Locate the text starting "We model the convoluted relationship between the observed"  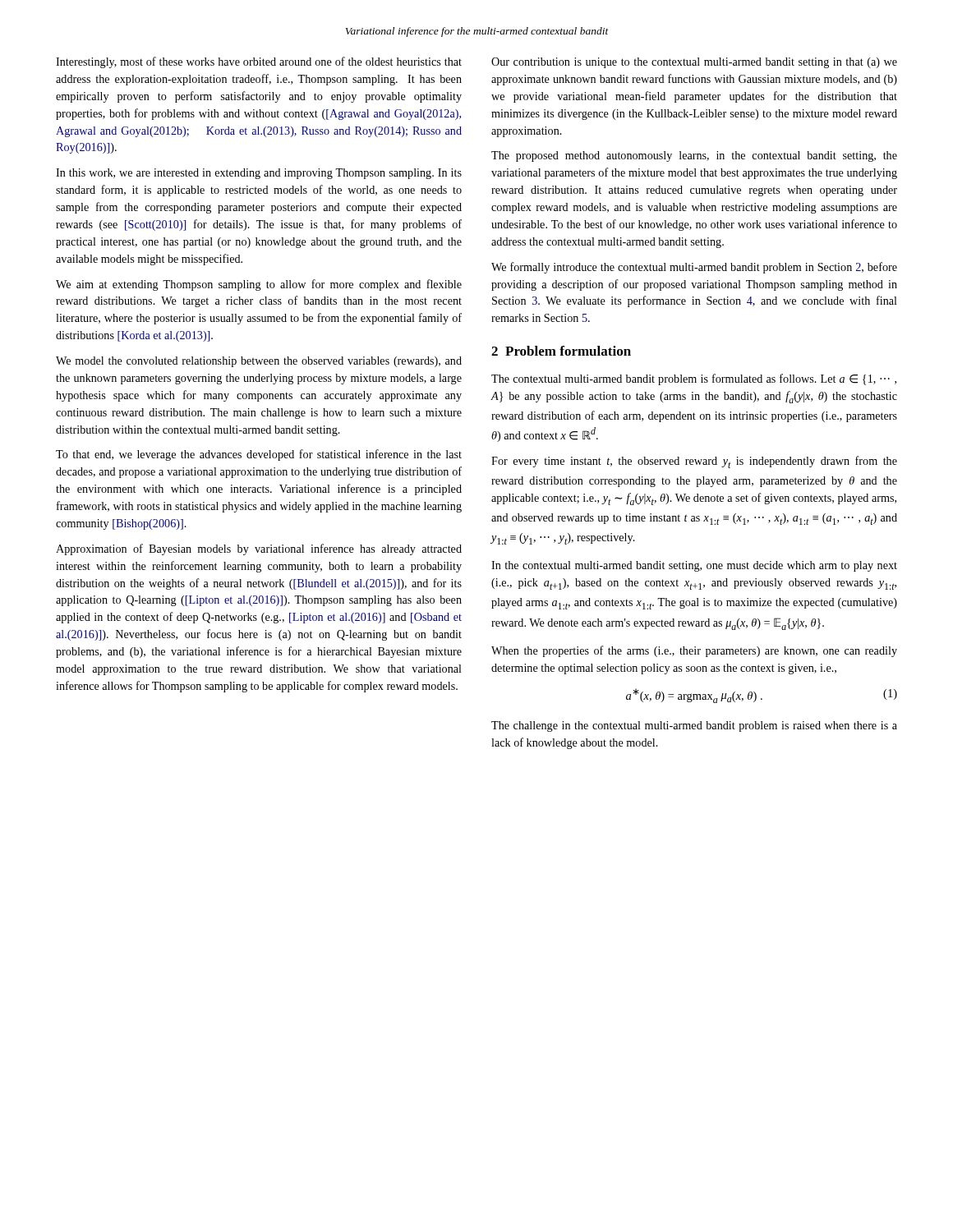click(259, 395)
